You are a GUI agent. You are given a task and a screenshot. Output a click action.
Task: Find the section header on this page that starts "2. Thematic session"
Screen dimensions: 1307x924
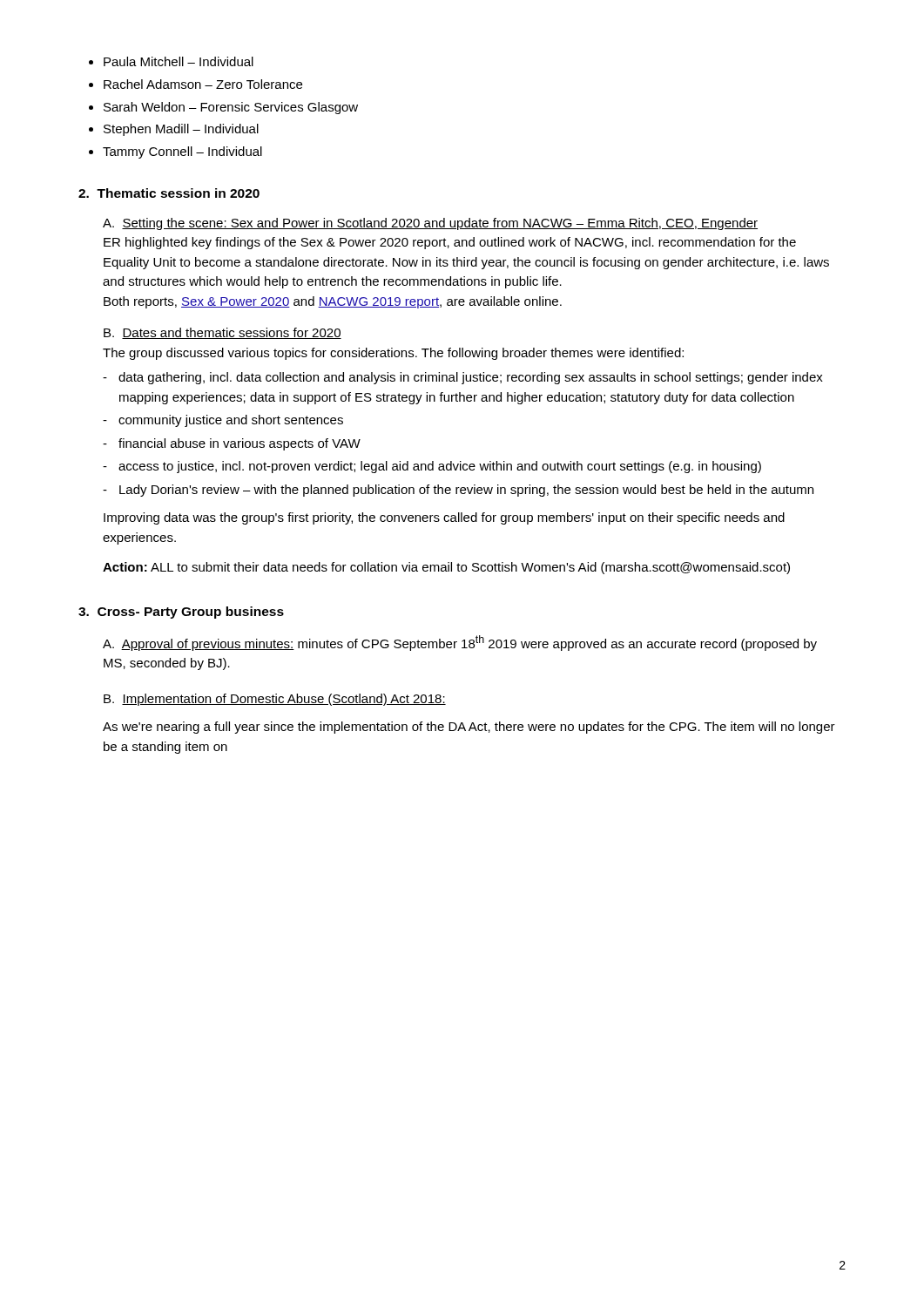click(x=169, y=193)
